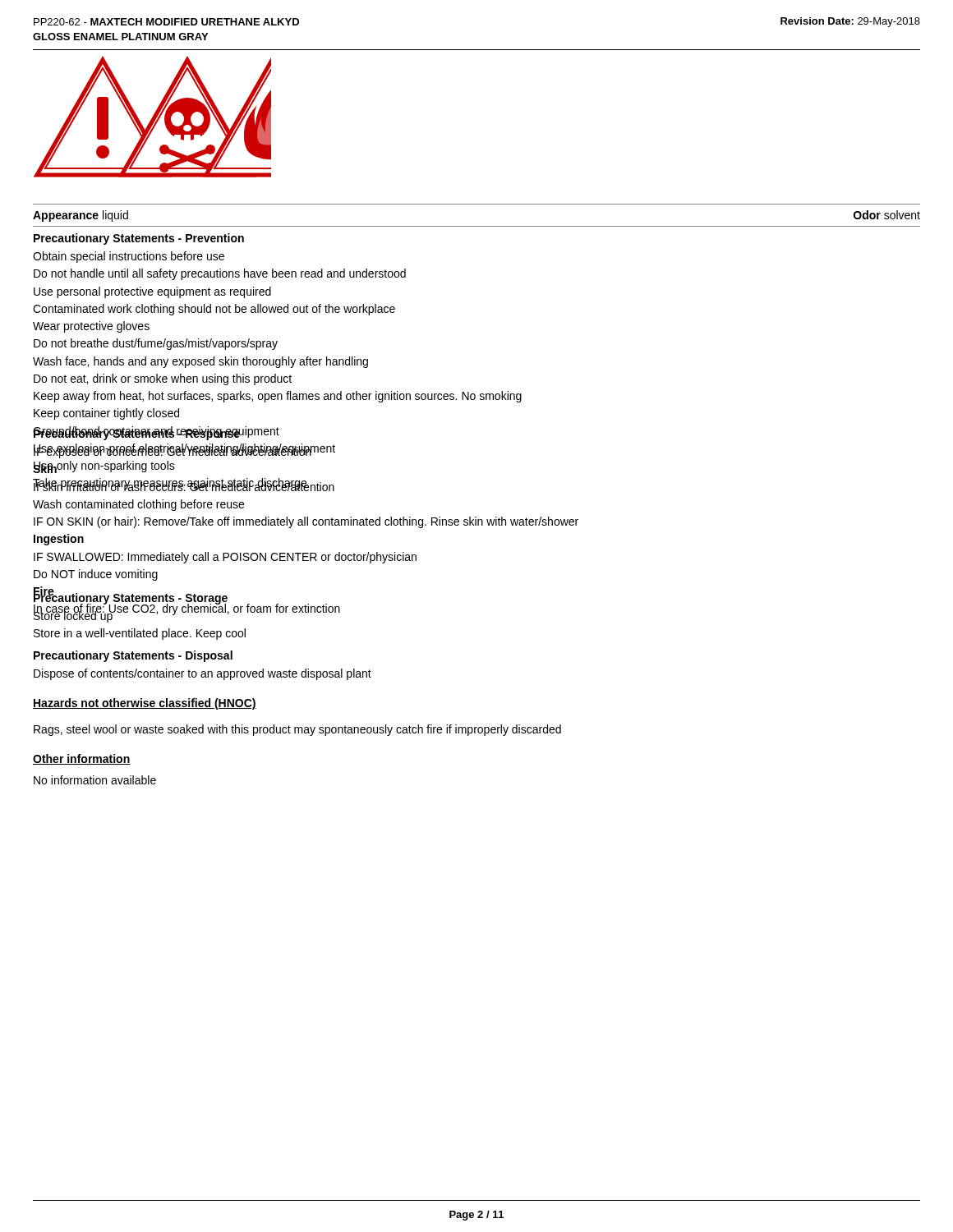This screenshot has width=953, height=1232.
Task: Click on the text block starting "Precautionary Statements - Prevention"
Action: [x=139, y=238]
